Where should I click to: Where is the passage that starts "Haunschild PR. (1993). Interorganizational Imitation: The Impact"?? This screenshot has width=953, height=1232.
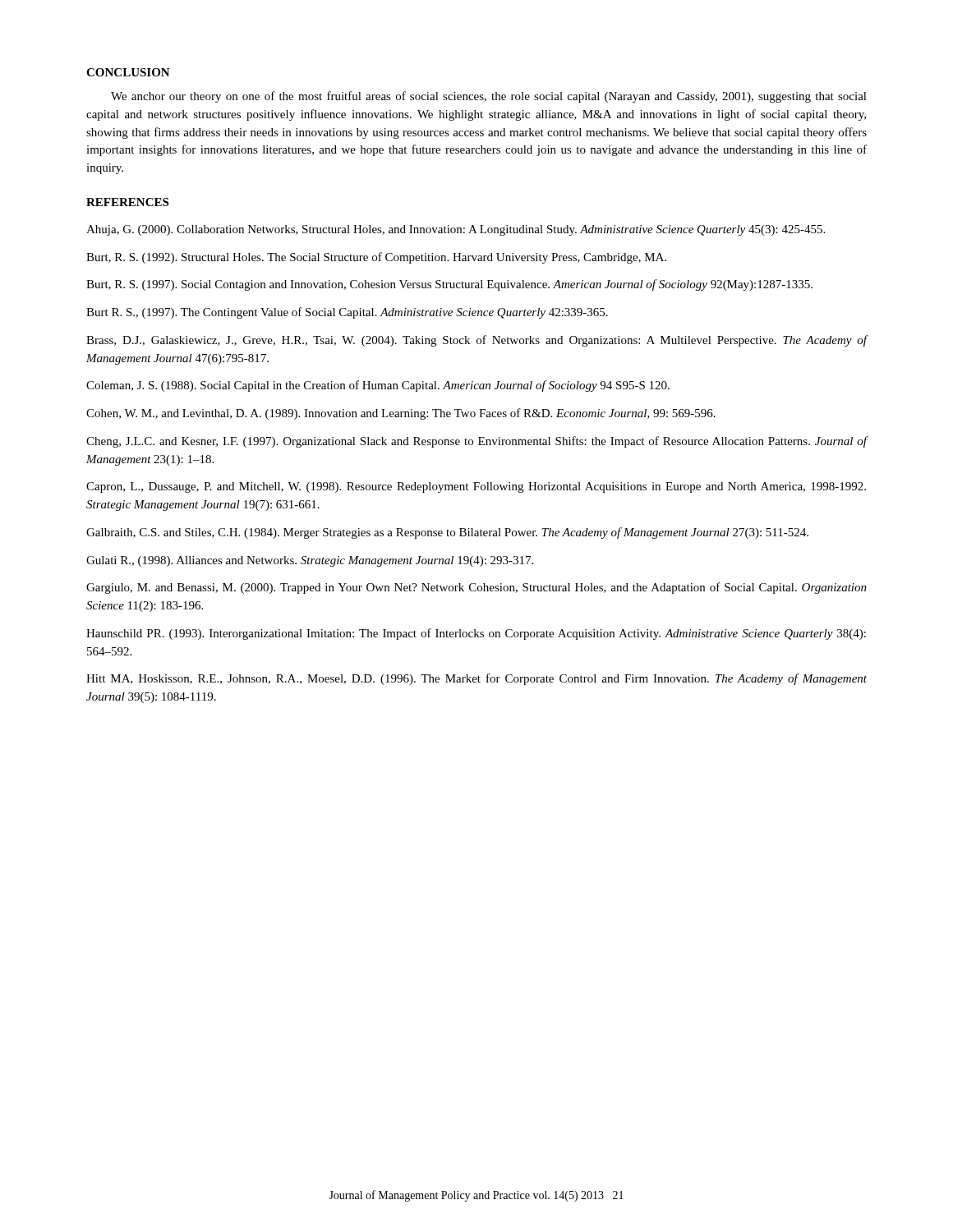pos(476,642)
